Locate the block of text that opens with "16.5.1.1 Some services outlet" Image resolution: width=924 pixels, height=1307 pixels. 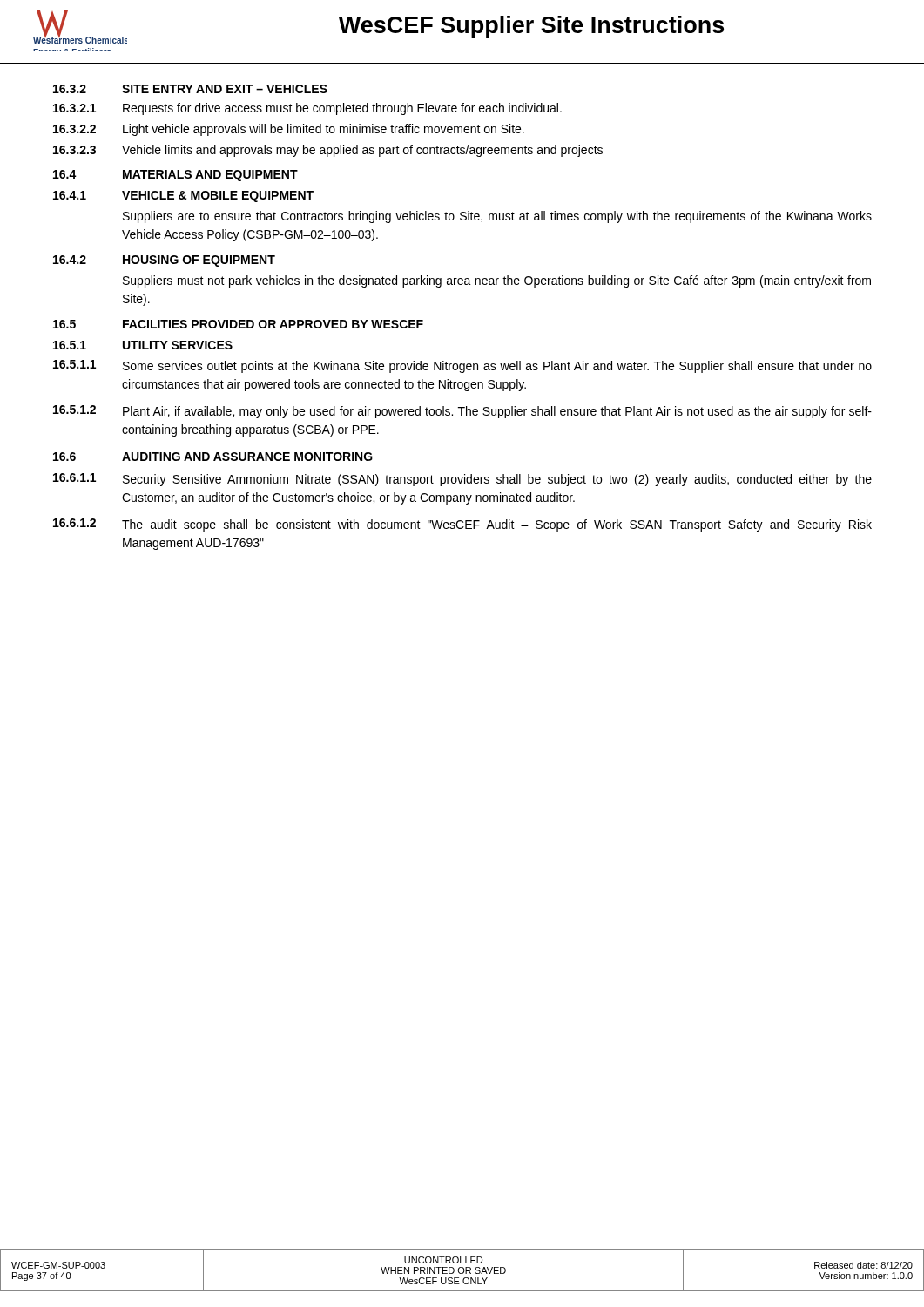point(462,376)
